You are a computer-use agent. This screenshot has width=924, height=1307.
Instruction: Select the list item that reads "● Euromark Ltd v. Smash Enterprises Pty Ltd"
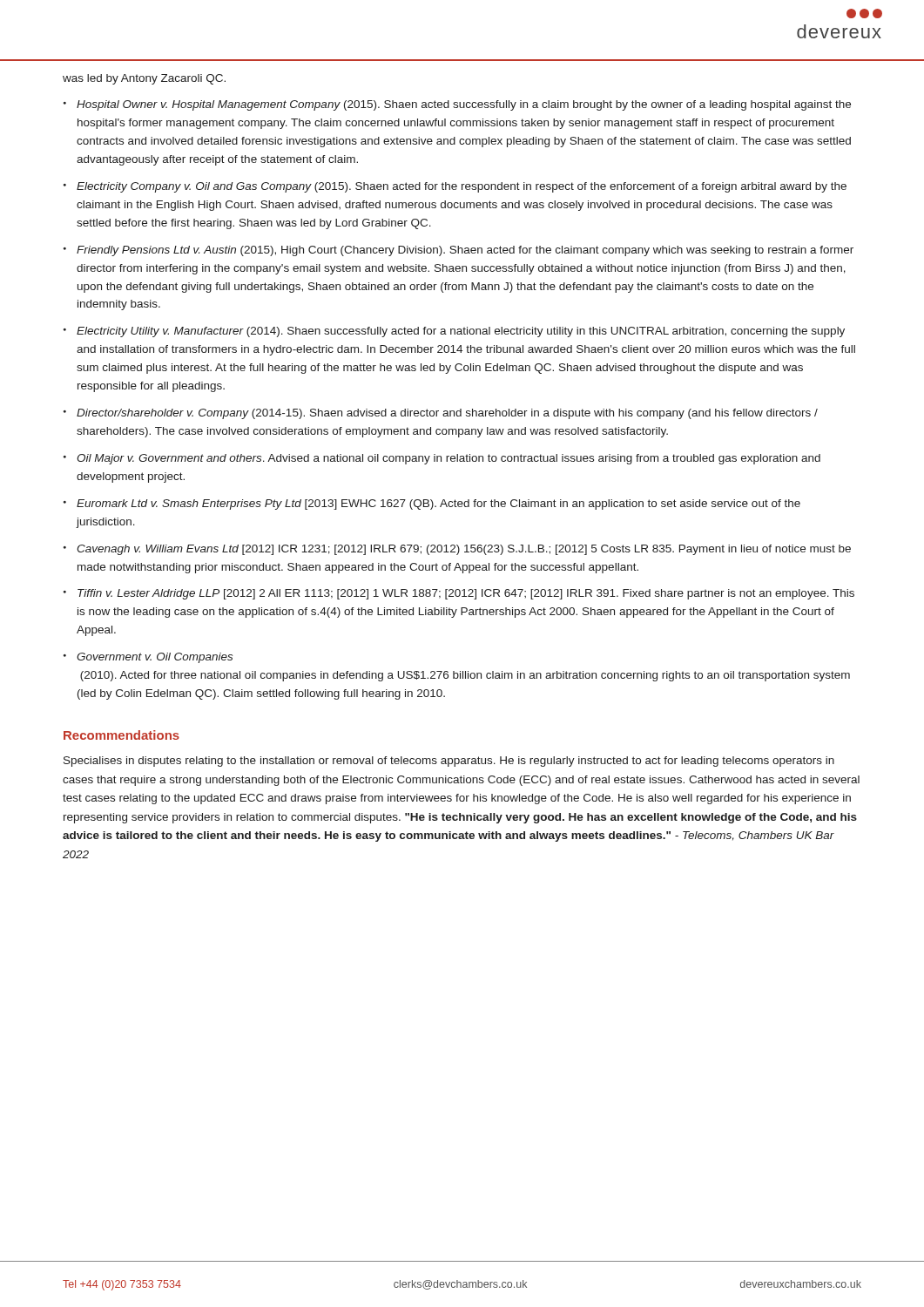point(462,513)
